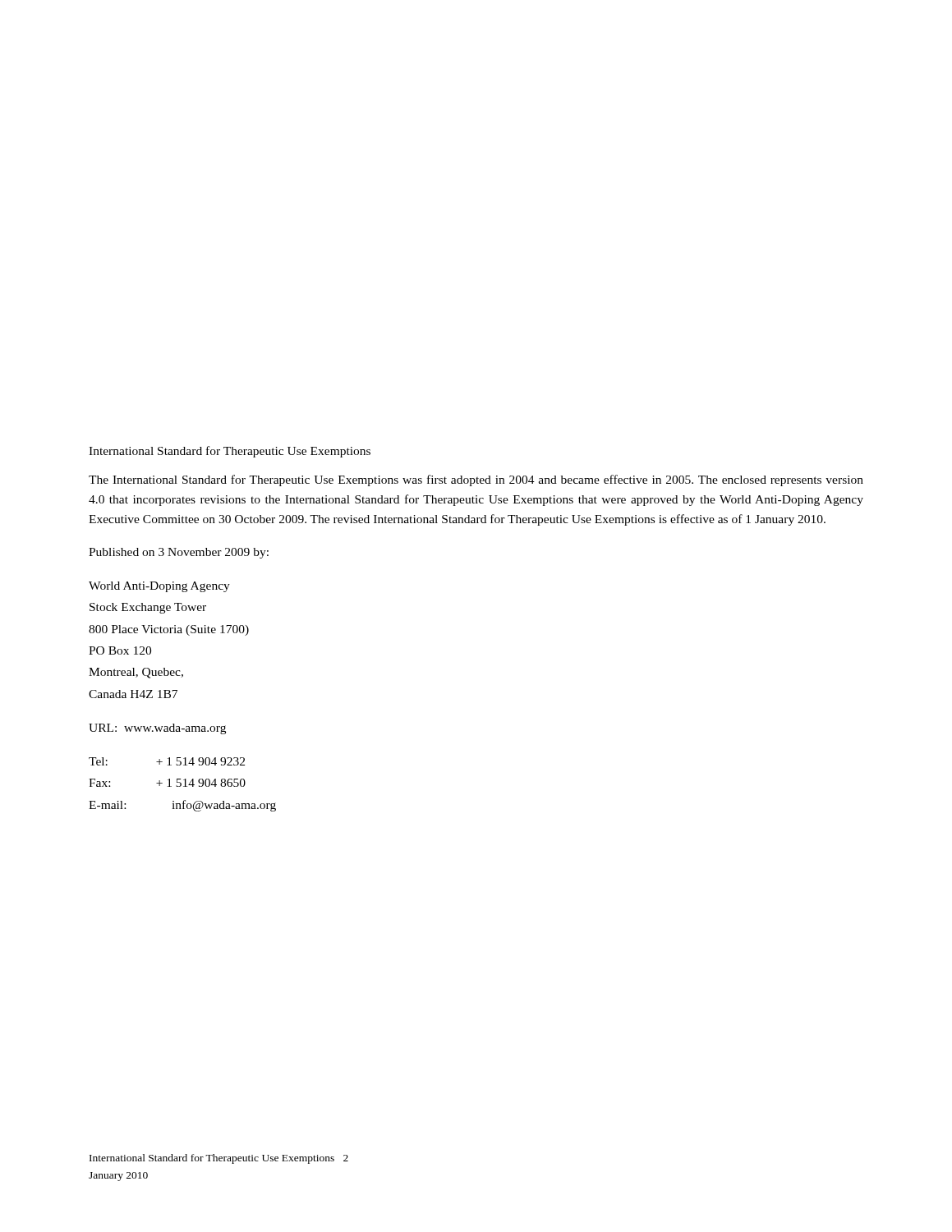Select the section header
This screenshot has width=952, height=1232.
tap(230, 450)
